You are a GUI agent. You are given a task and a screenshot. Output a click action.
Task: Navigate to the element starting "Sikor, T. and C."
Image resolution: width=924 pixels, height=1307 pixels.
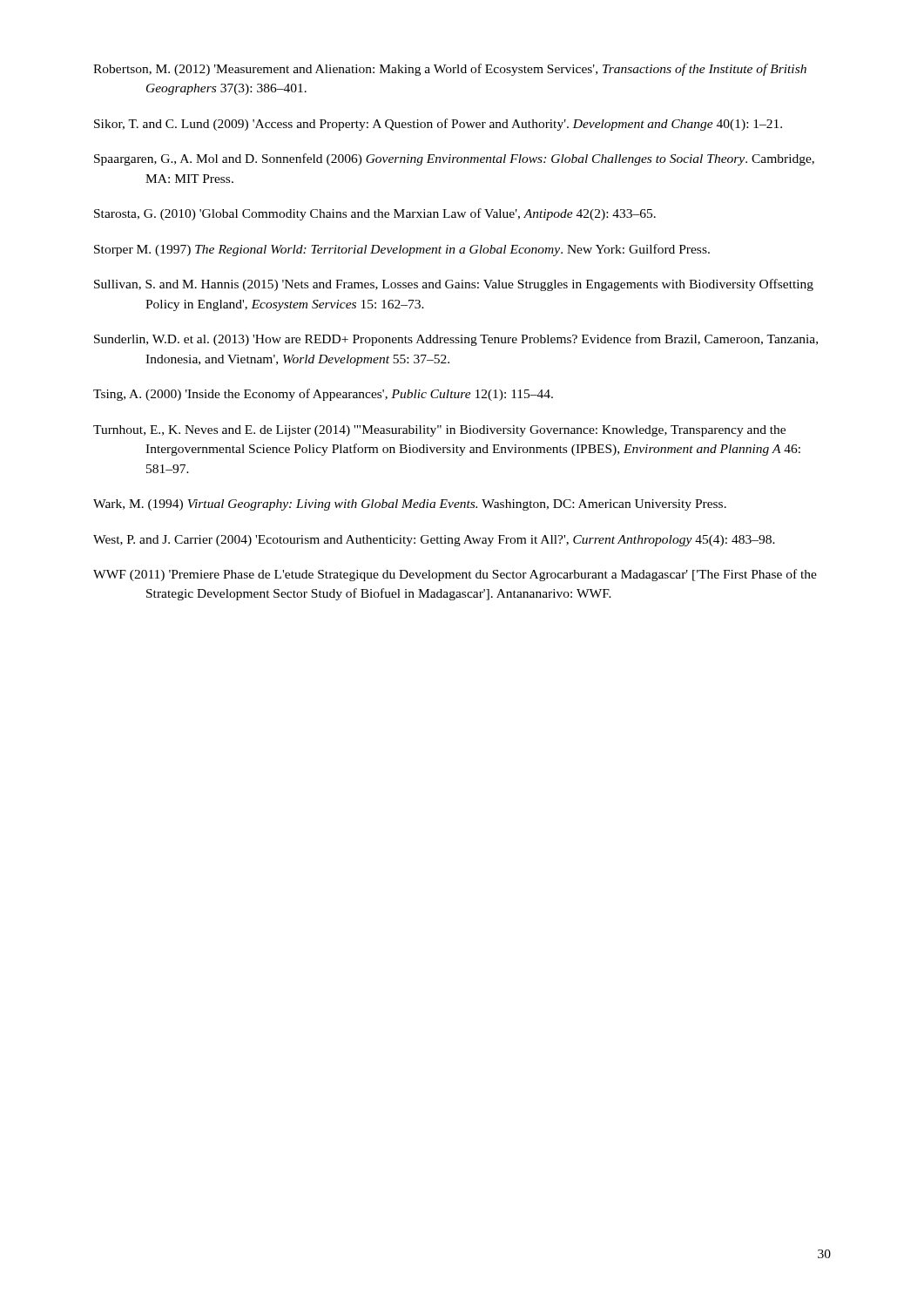(x=438, y=123)
